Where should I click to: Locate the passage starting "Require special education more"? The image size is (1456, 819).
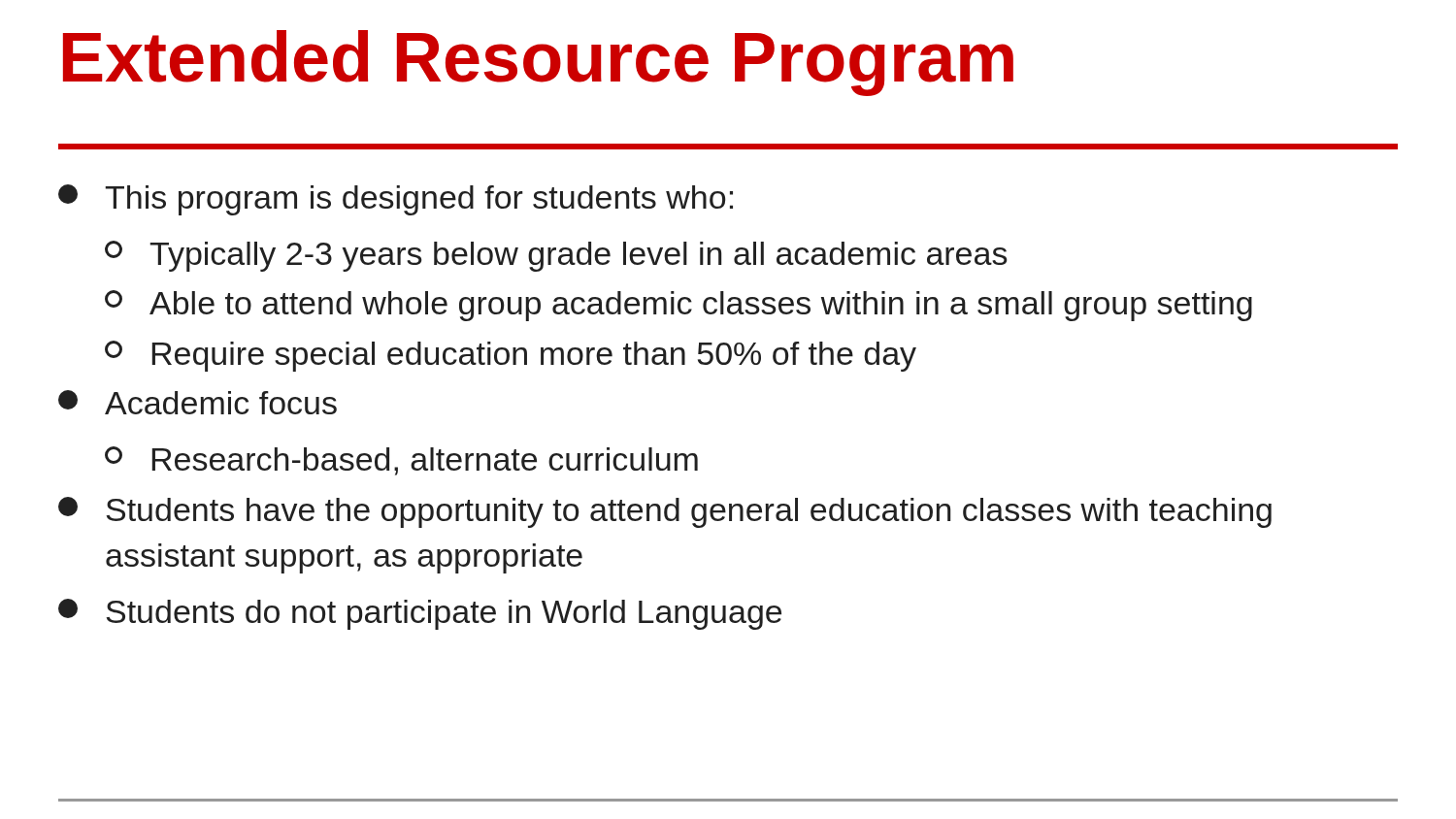(x=751, y=354)
